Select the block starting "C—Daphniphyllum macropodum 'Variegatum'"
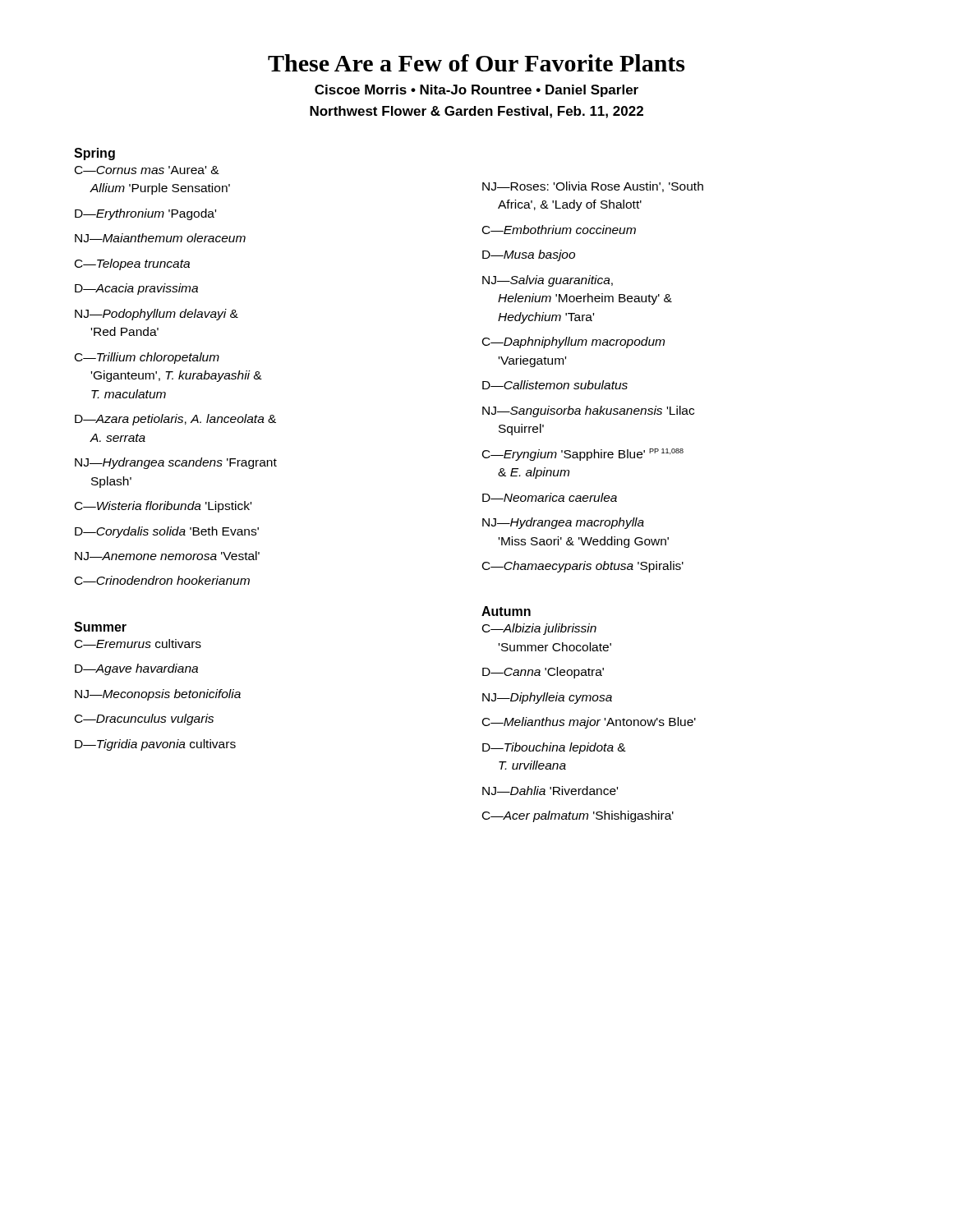This screenshot has width=953, height=1232. [573, 351]
